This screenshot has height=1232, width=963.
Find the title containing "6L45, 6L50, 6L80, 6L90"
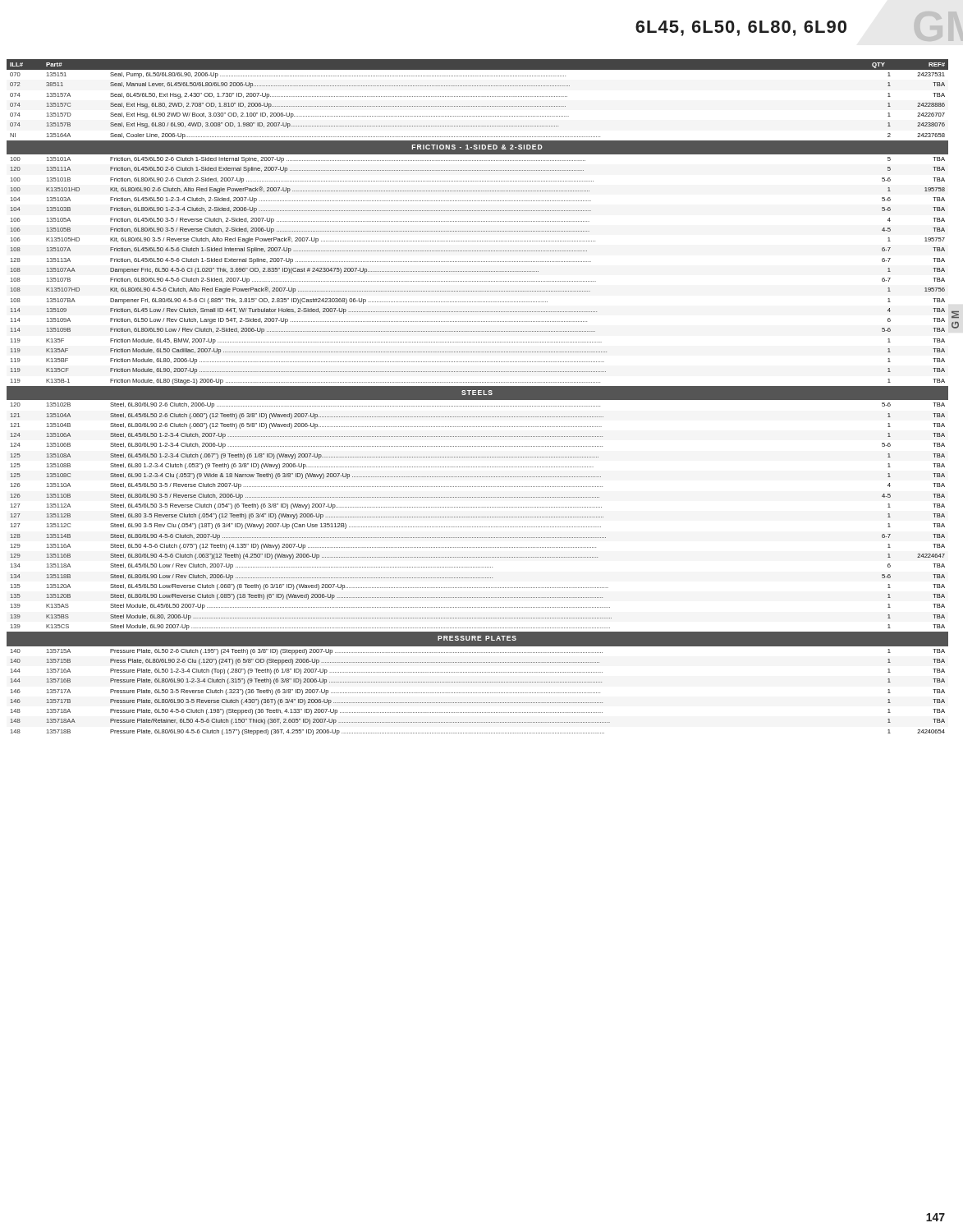[742, 27]
